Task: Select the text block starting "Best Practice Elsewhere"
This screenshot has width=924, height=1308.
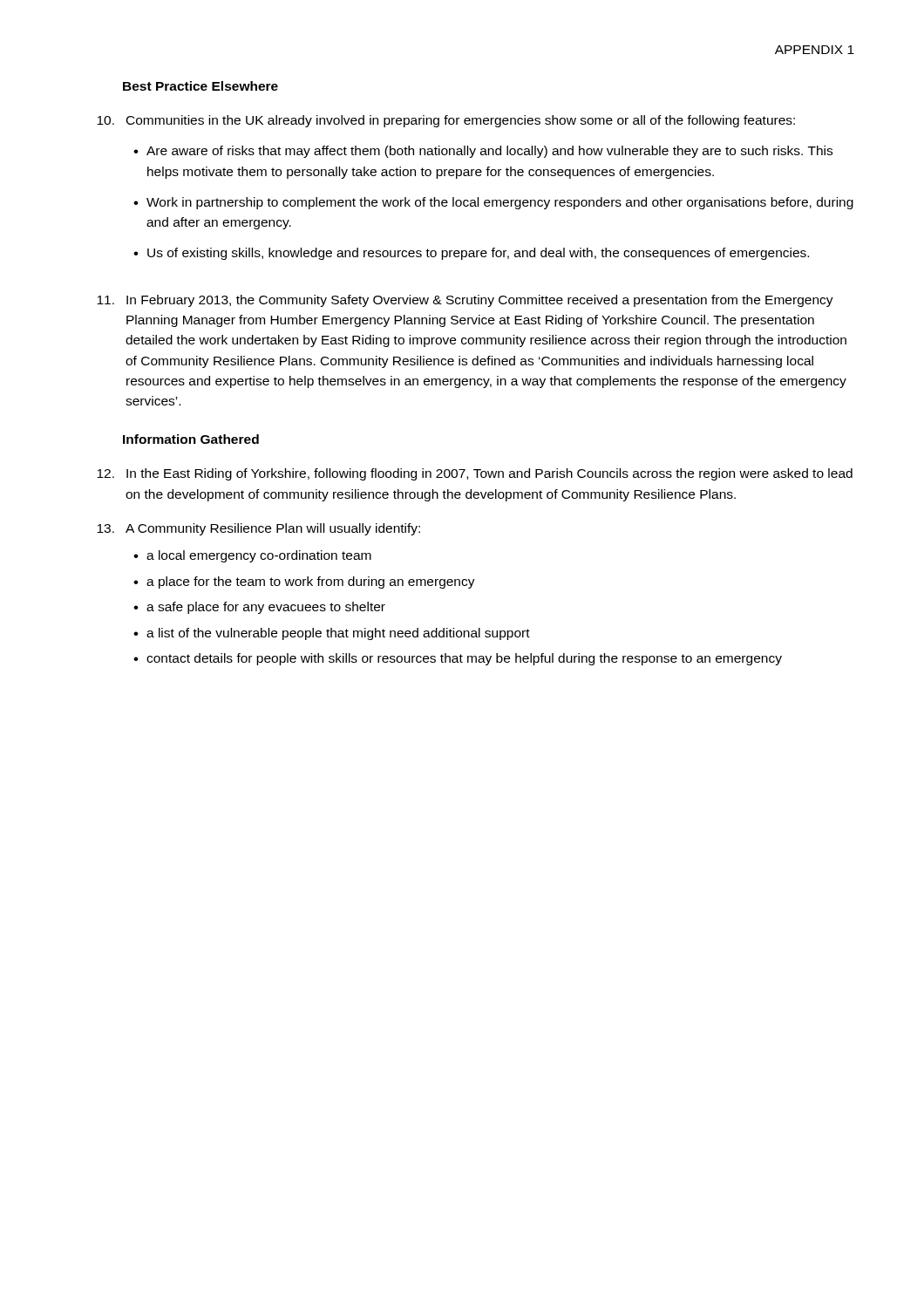Action: click(x=200, y=86)
